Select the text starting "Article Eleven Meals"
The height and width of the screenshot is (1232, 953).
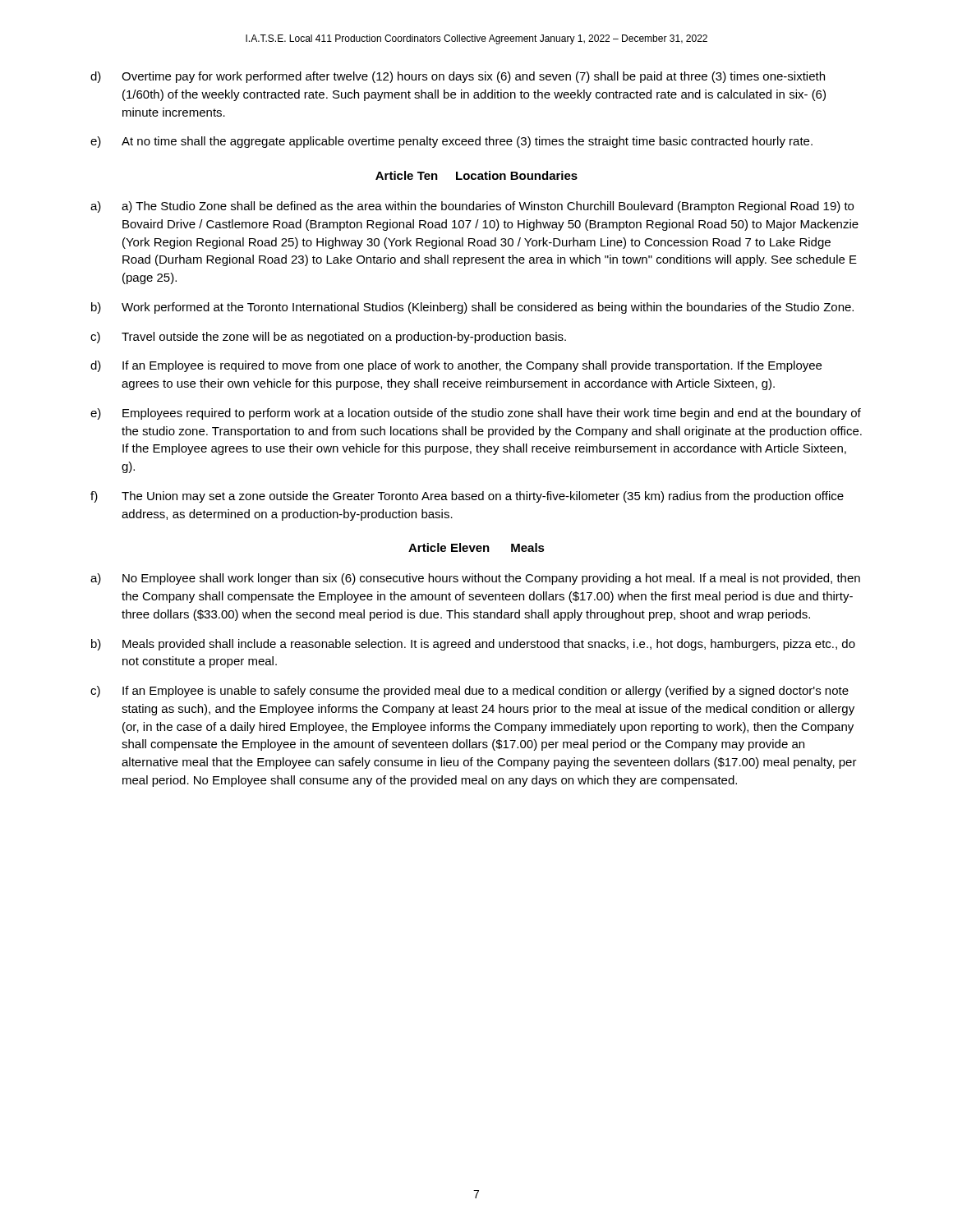[x=476, y=548]
